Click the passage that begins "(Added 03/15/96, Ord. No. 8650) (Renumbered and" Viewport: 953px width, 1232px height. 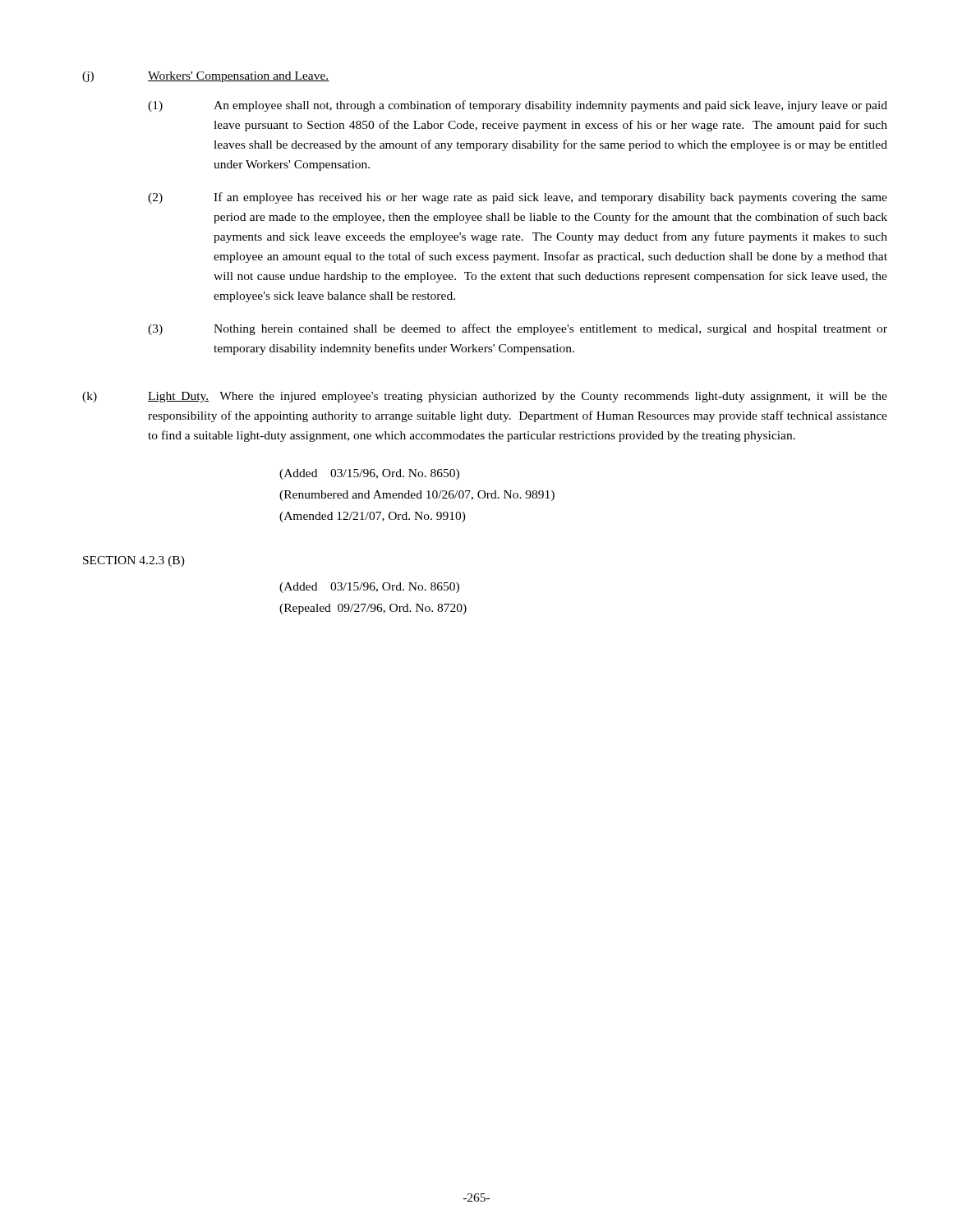pos(369,474)
